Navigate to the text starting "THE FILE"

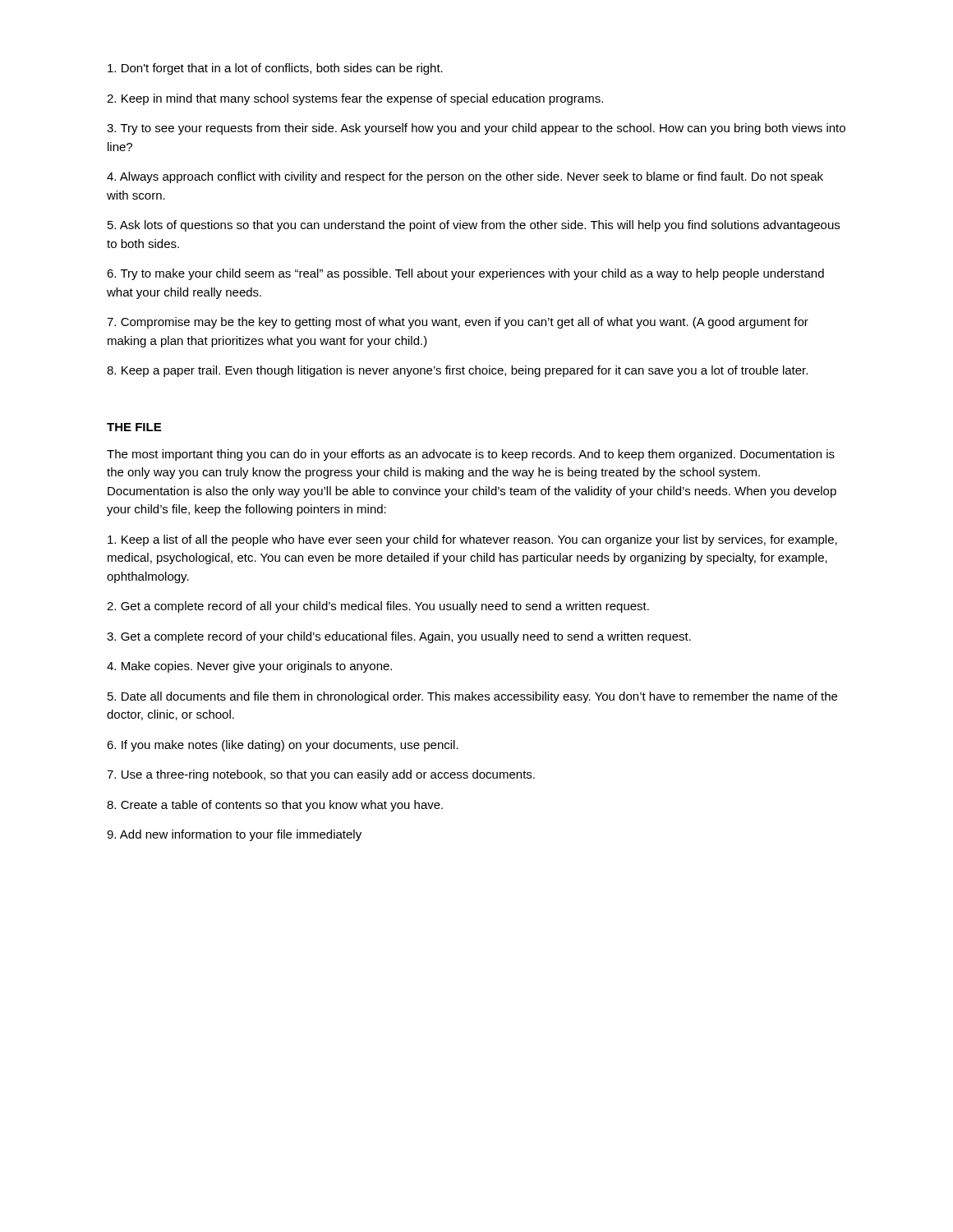(x=134, y=426)
